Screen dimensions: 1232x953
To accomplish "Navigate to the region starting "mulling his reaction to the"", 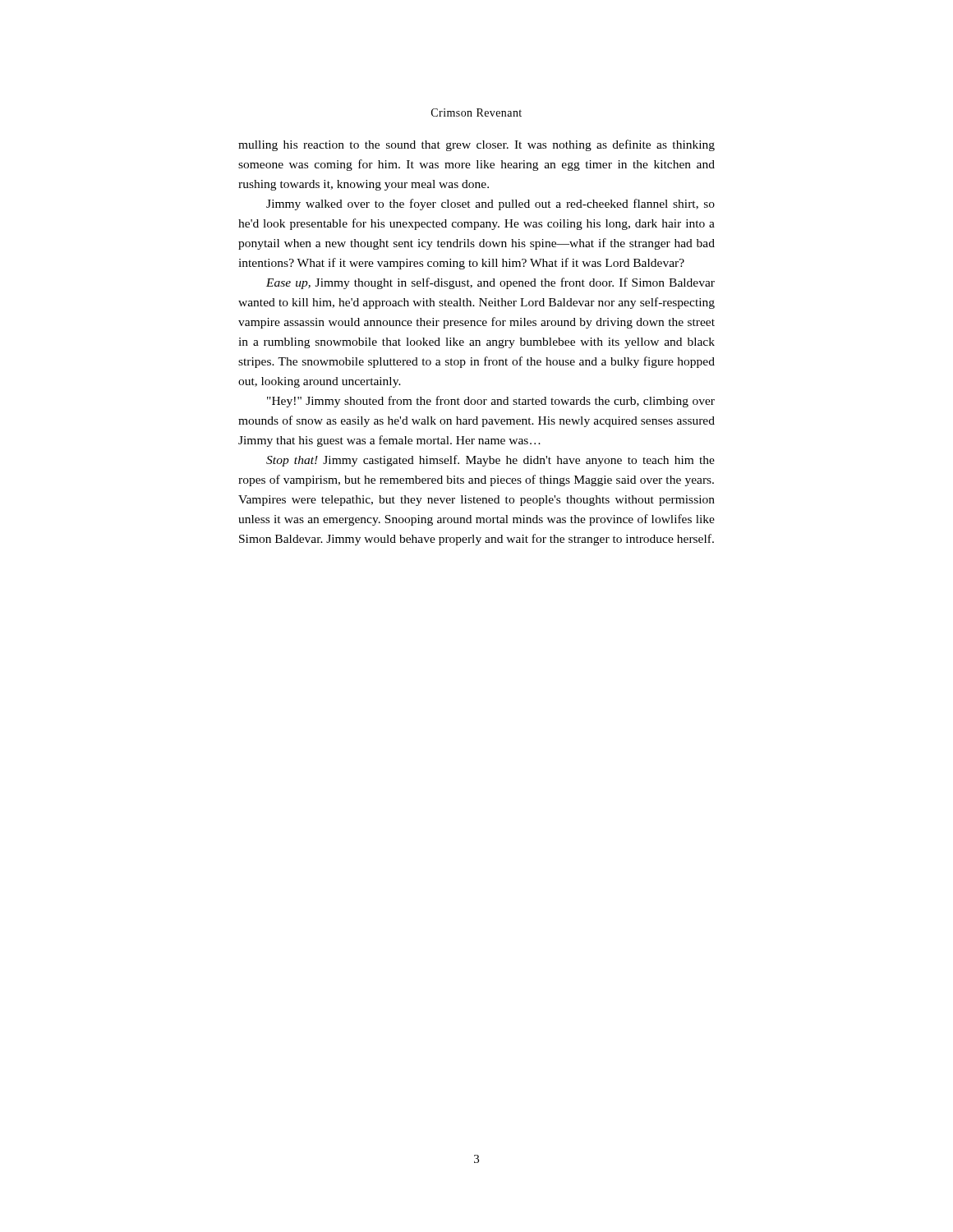I will click(x=476, y=342).
